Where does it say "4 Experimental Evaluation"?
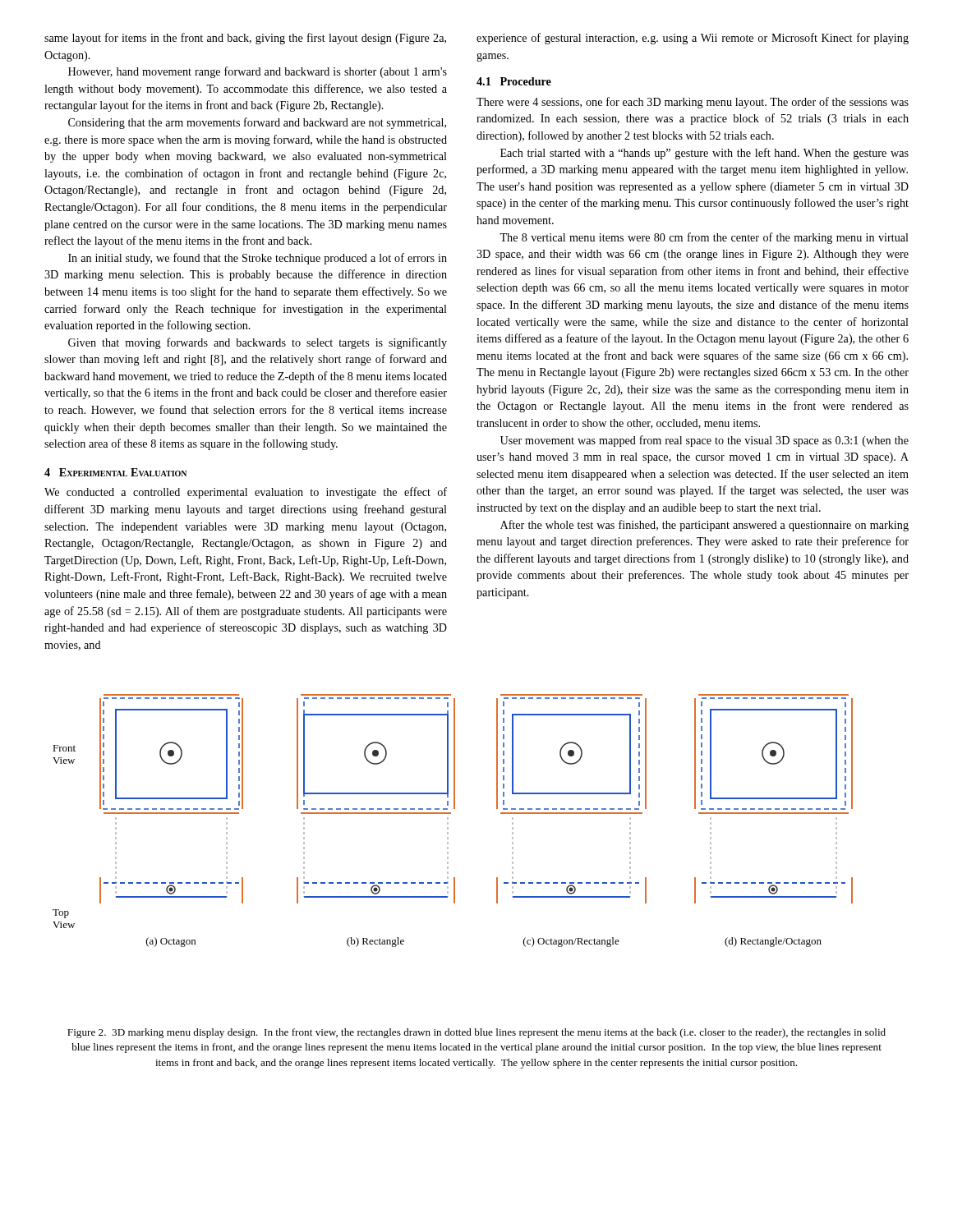Image resolution: width=953 pixels, height=1232 pixels. [x=116, y=472]
